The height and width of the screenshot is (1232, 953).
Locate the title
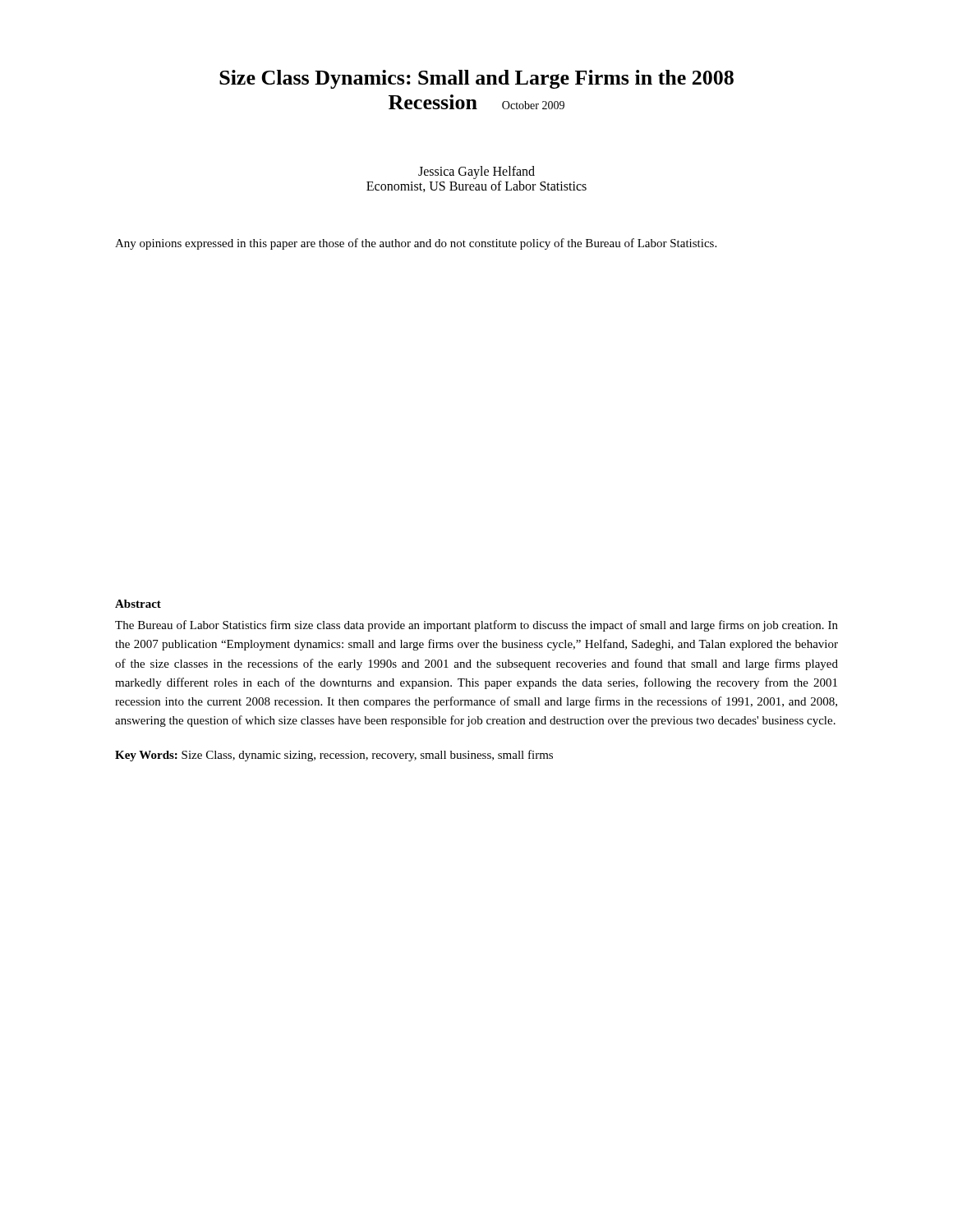tap(476, 90)
